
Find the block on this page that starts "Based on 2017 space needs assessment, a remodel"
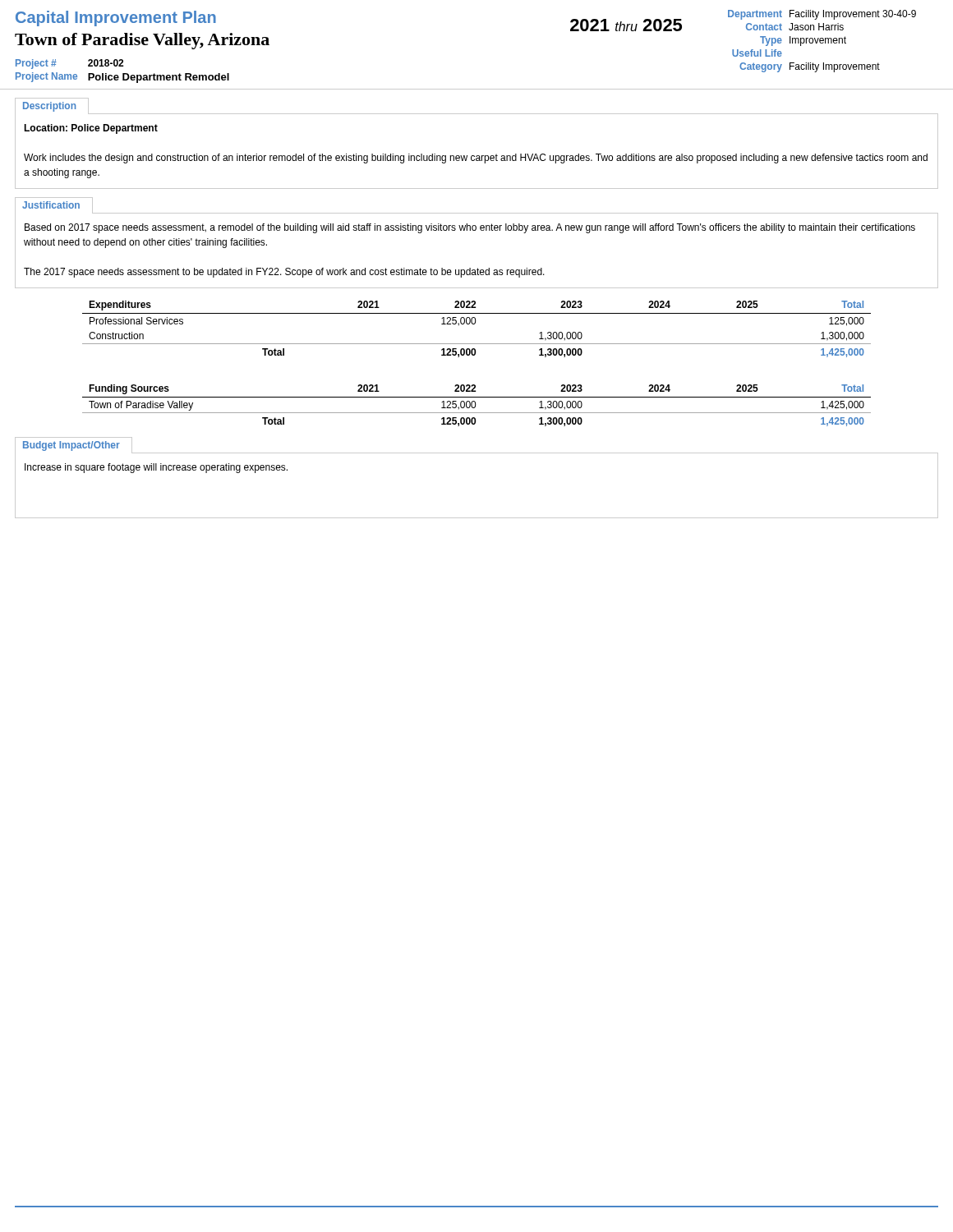point(470,235)
